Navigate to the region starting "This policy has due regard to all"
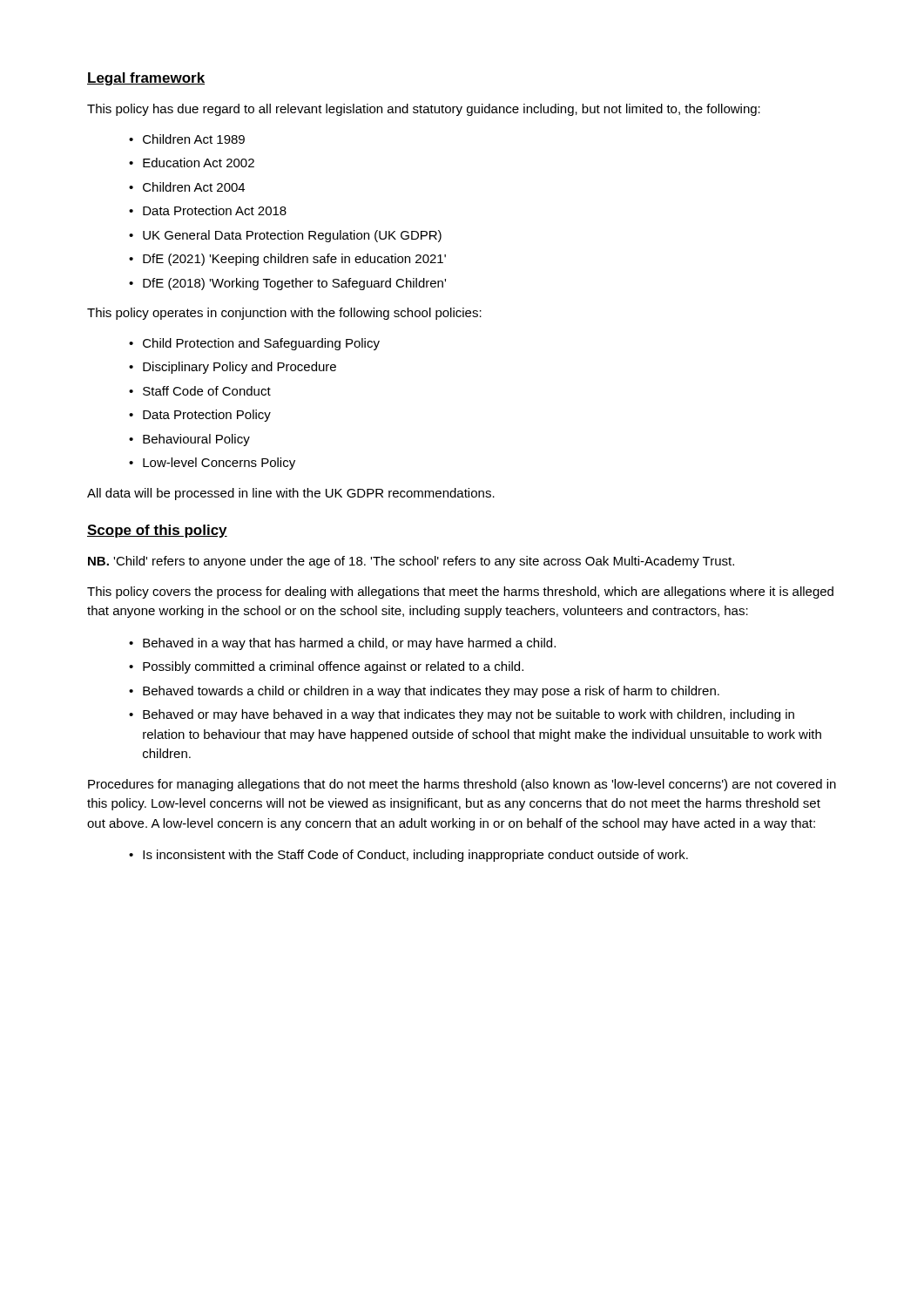 424,108
